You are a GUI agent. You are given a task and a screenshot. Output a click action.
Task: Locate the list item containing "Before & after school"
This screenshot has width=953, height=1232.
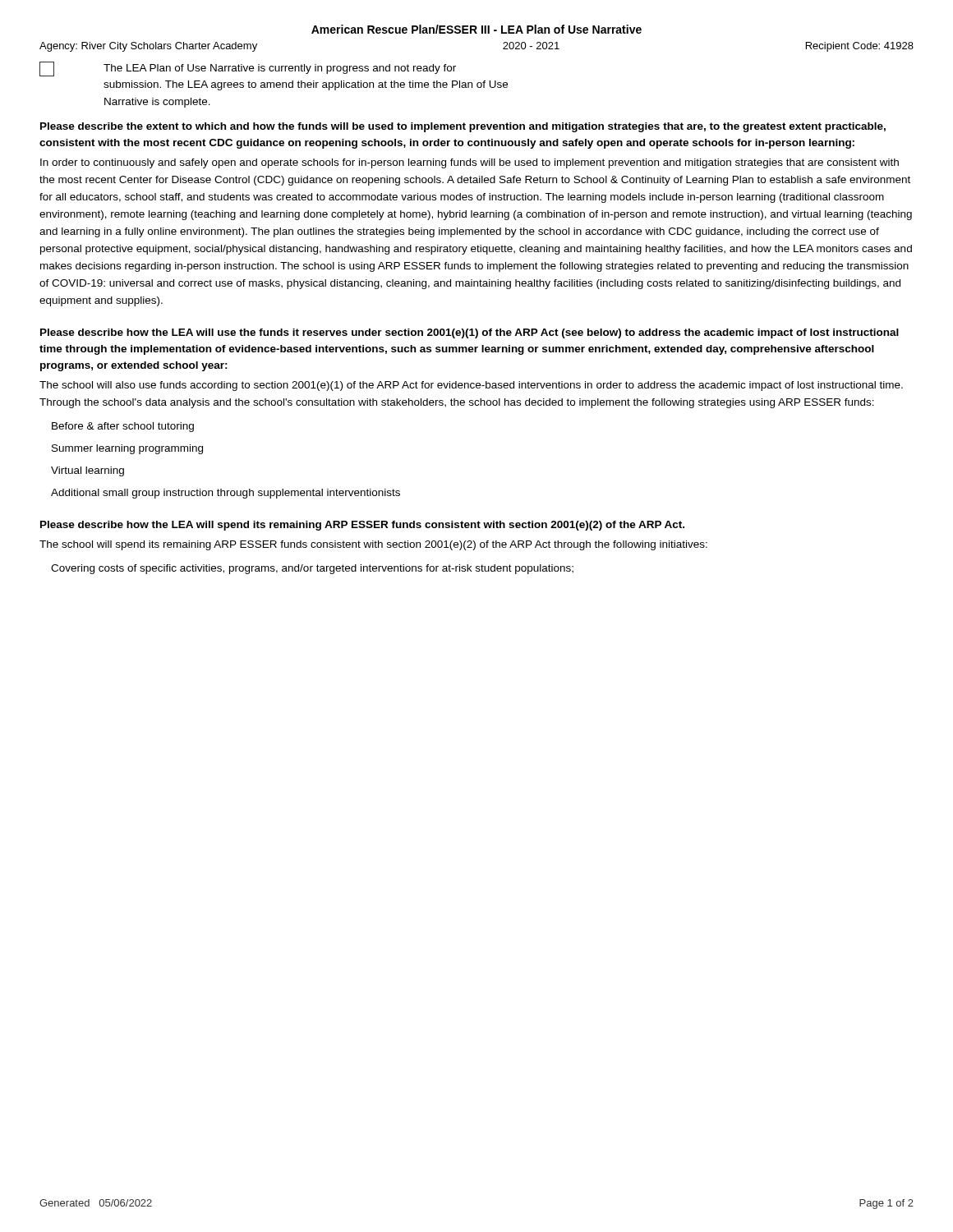tap(123, 426)
